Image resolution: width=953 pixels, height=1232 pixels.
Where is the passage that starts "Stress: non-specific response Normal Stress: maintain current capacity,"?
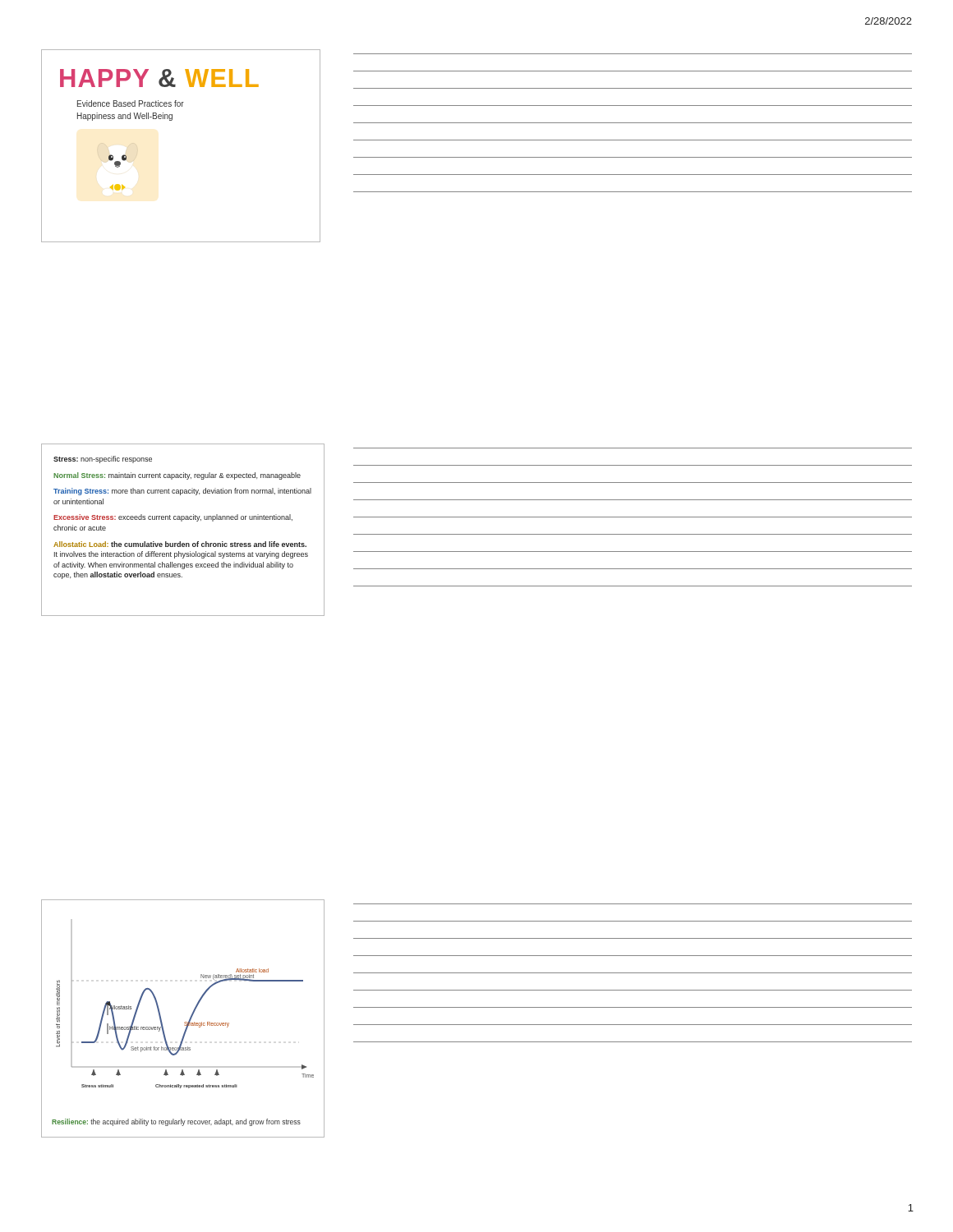(183, 517)
